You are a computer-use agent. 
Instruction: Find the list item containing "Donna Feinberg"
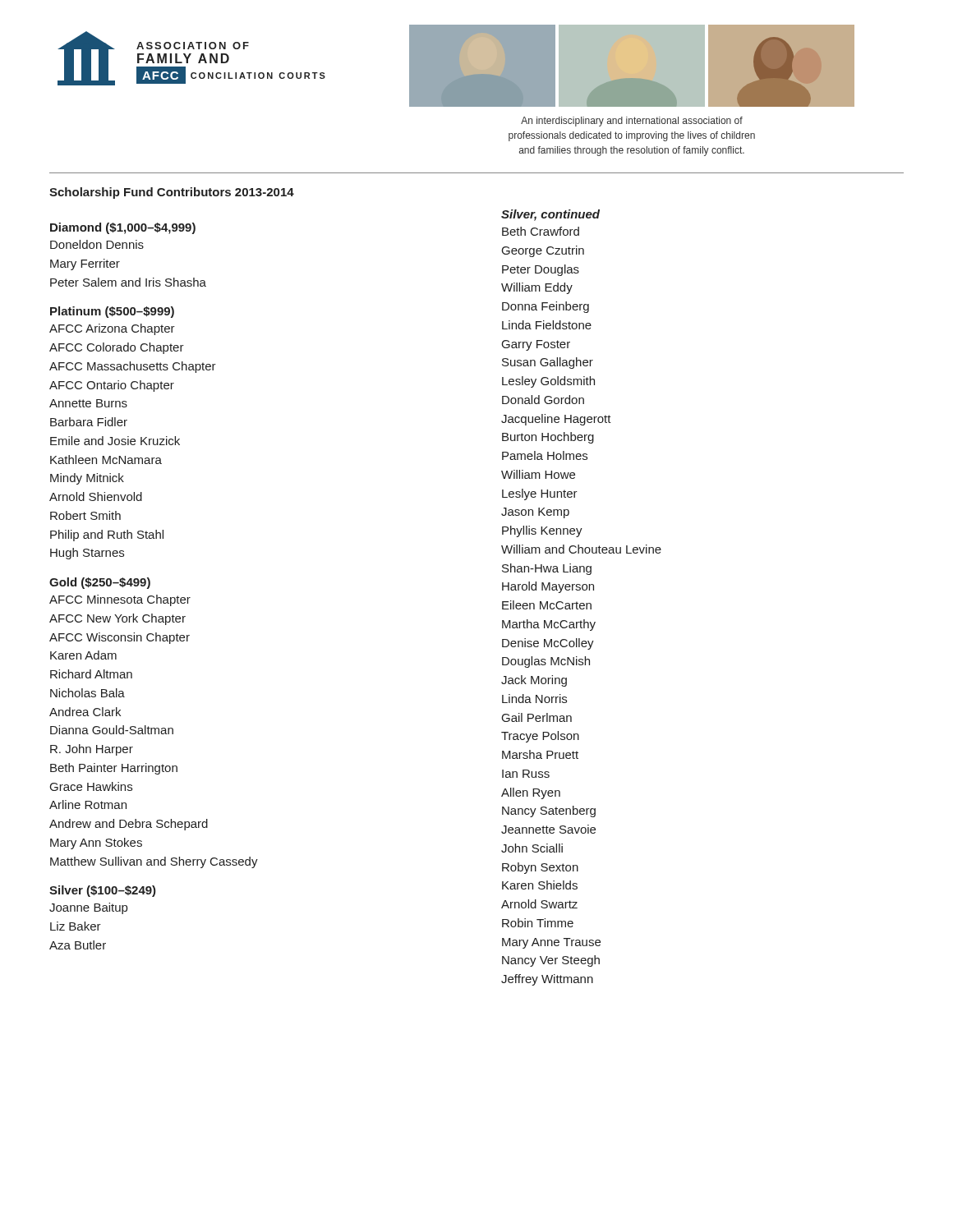[545, 306]
